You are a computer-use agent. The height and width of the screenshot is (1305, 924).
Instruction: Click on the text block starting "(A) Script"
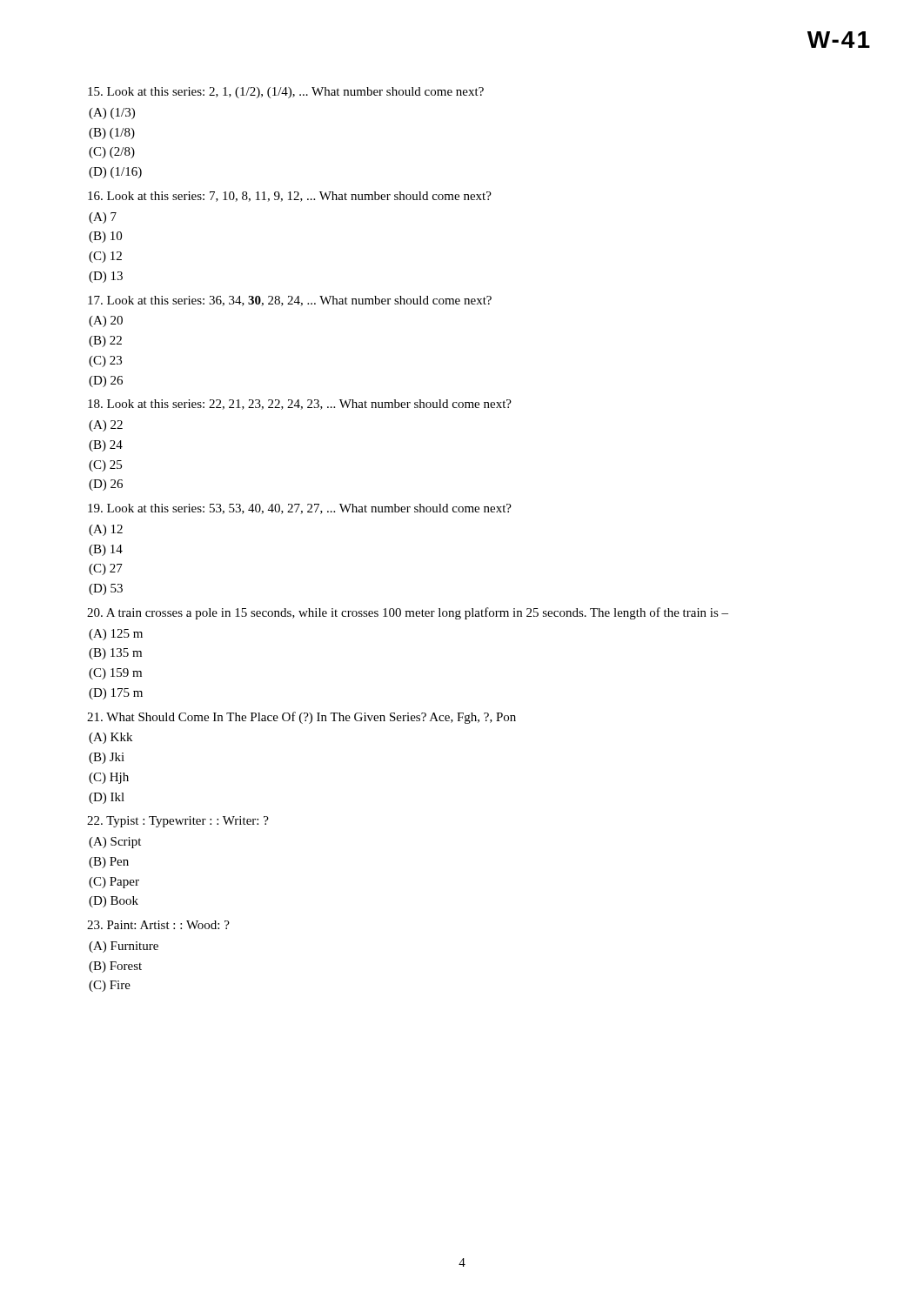point(115,841)
